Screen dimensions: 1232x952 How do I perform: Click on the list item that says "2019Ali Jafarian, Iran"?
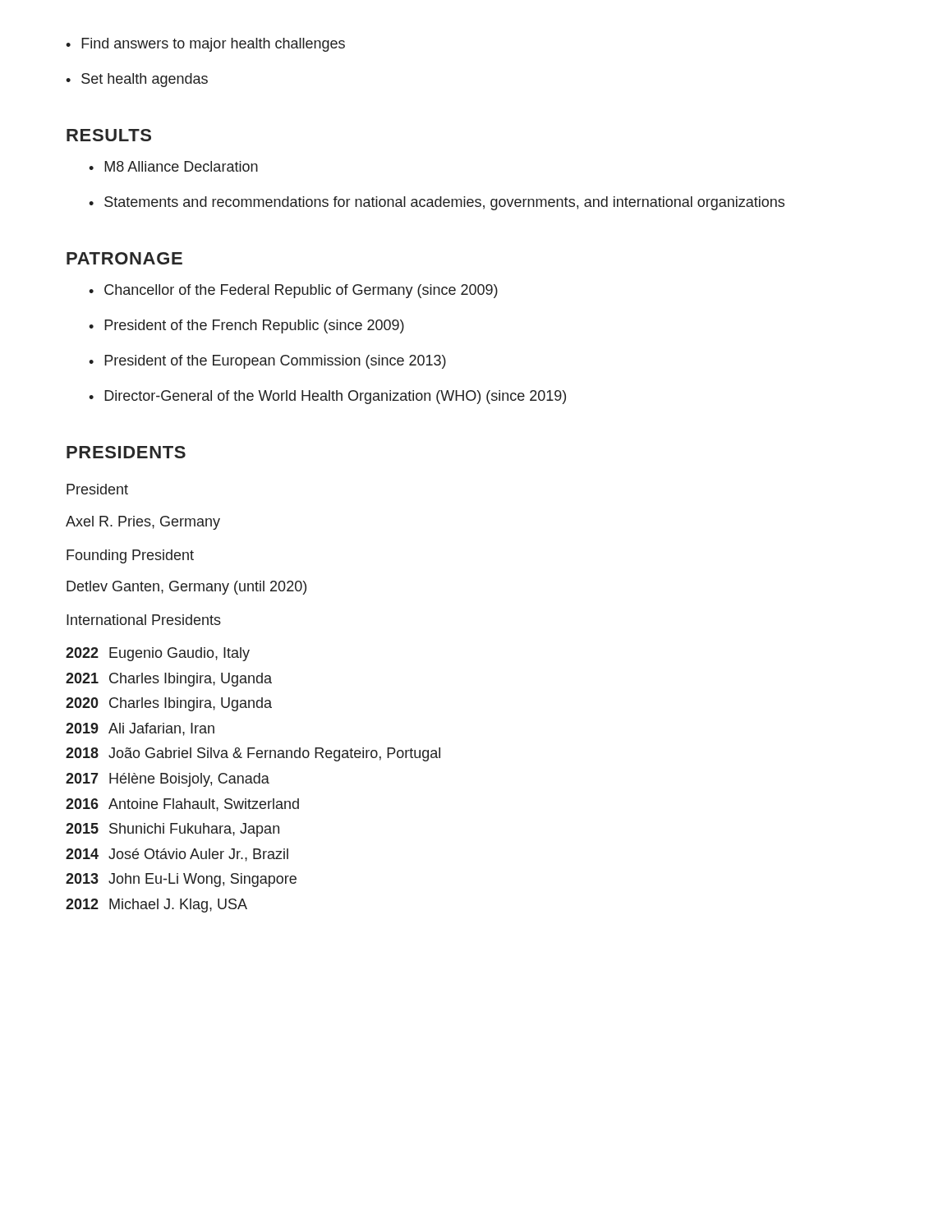(x=140, y=729)
